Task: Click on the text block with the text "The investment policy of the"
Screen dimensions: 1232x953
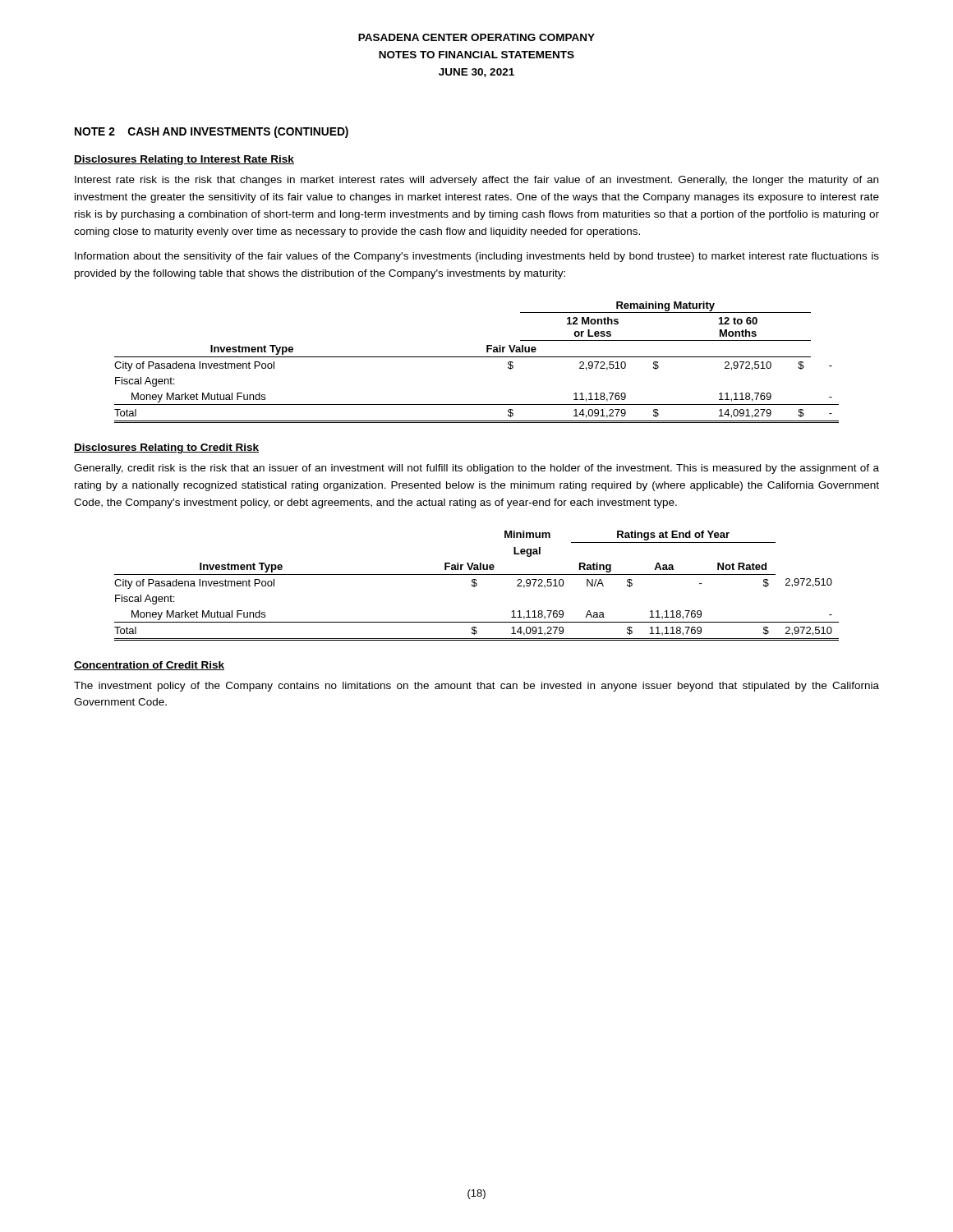Action: pos(476,694)
